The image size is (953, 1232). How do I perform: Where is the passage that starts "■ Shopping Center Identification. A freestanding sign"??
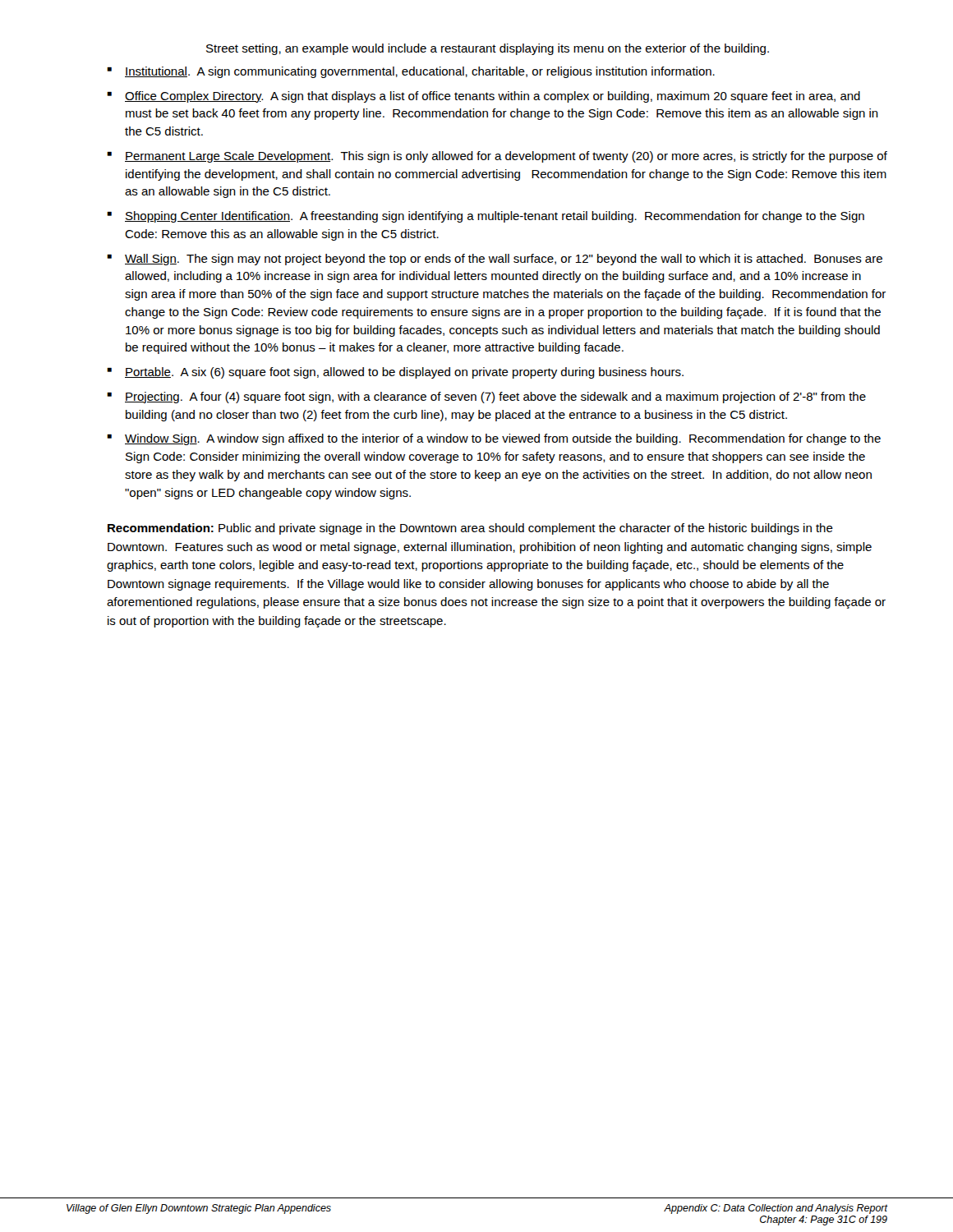(x=497, y=225)
